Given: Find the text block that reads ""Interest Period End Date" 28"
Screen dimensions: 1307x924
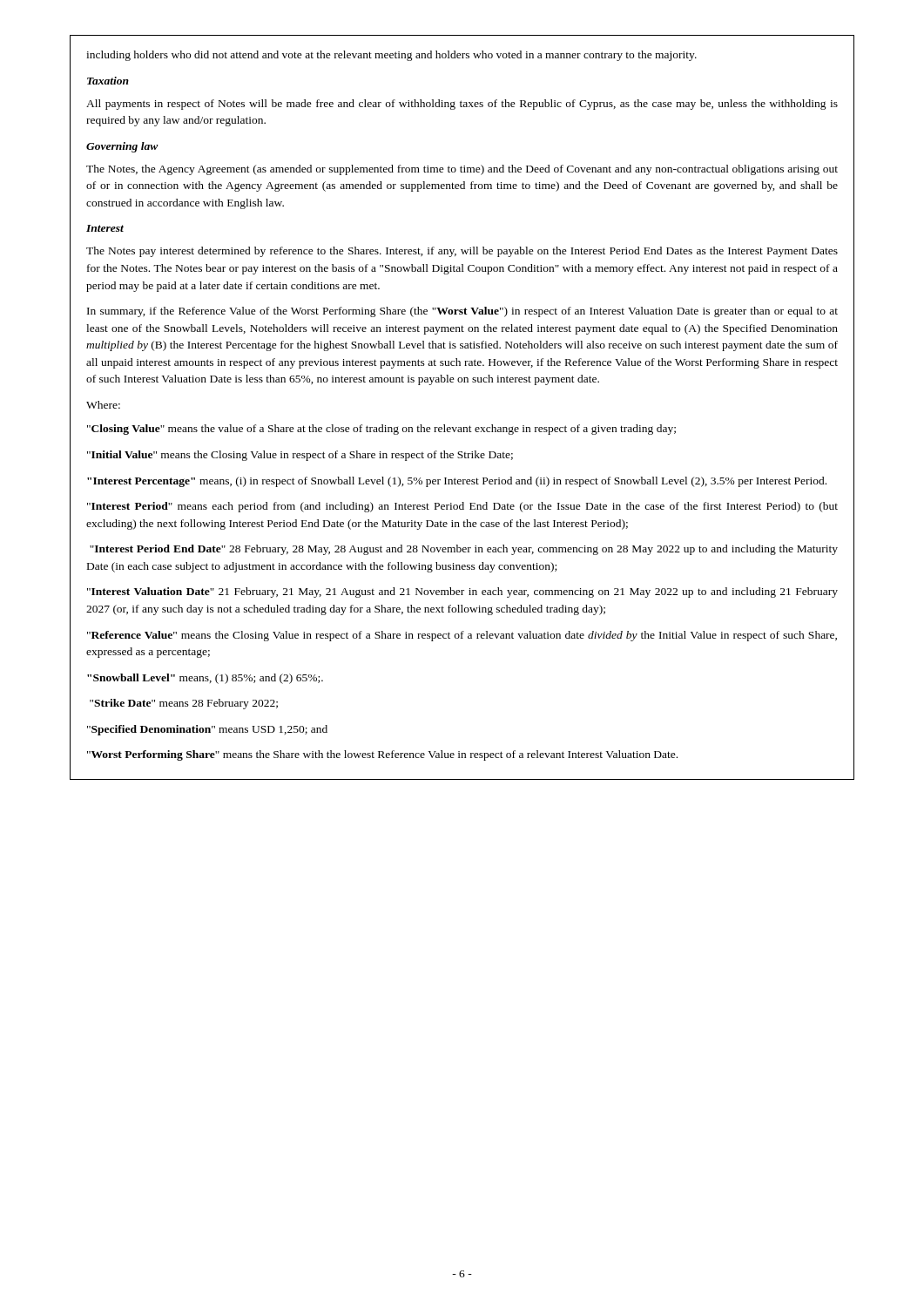Looking at the screenshot, I should pos(462,557).
